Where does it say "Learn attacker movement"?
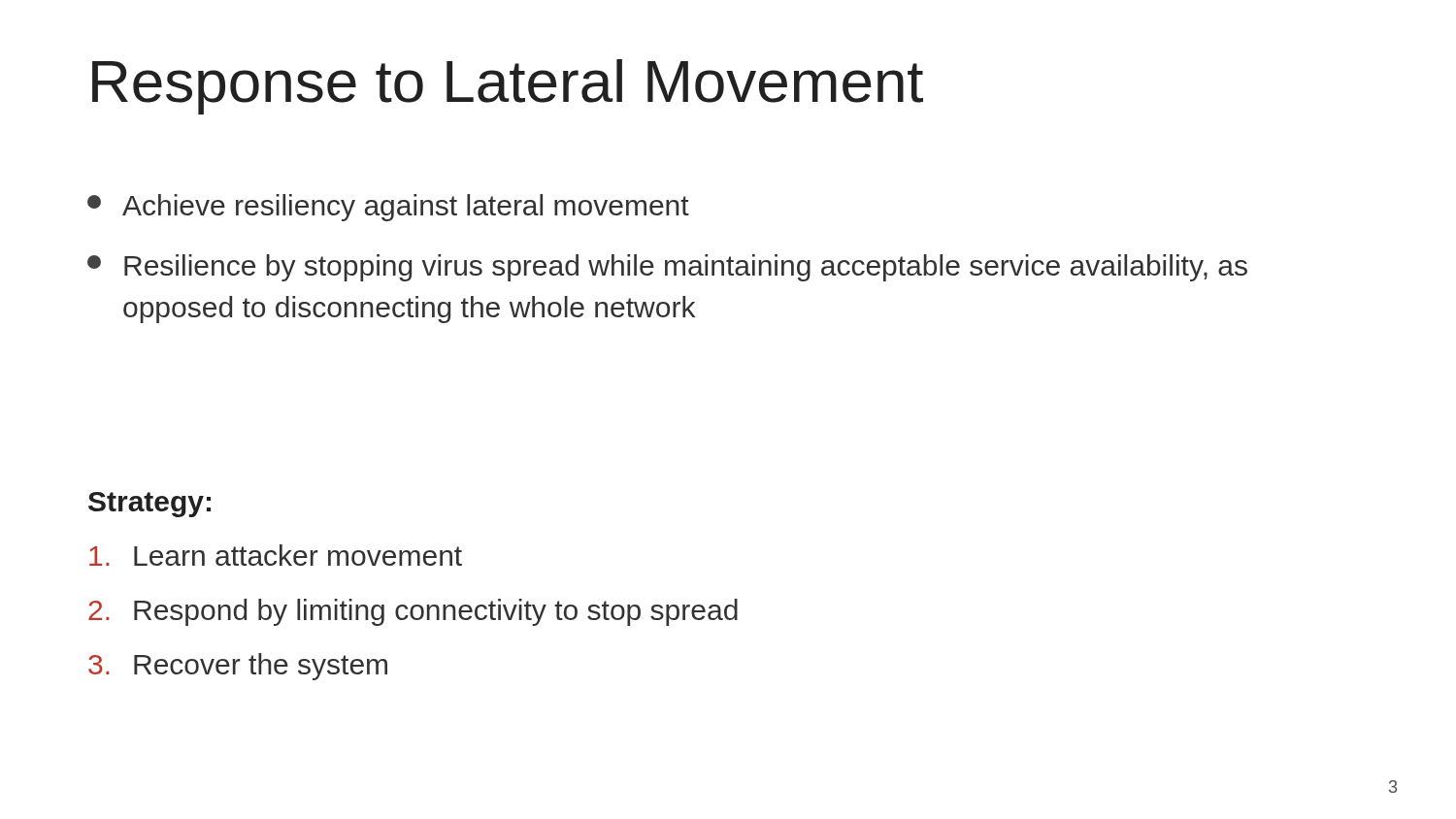Viewport: 1456px width, 819px height. (x=275, y=556)
